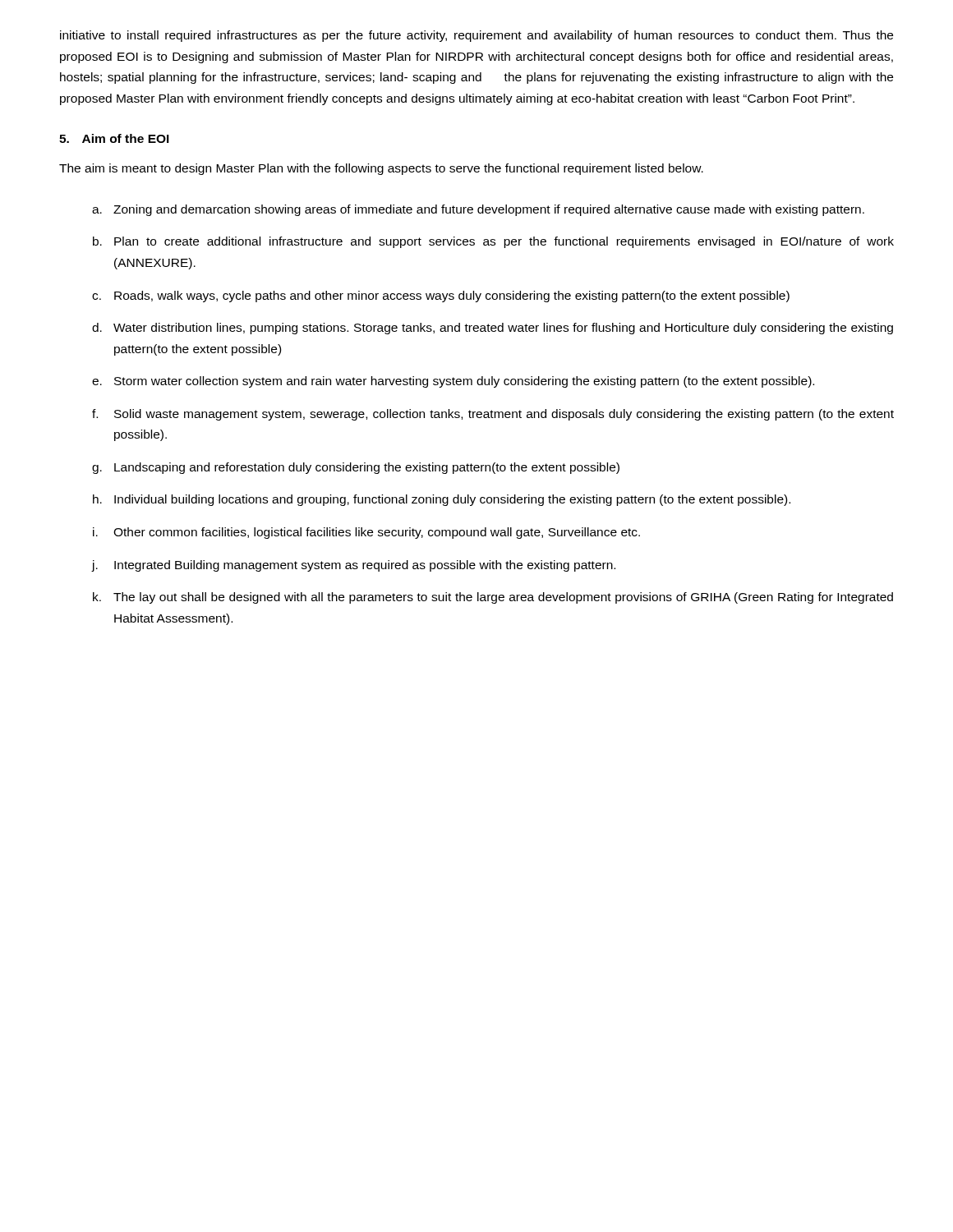This screenshot has width=953, height=1232.
Task: Locate the block of text that opens with "i. Other common"
Action: (493, 532)
